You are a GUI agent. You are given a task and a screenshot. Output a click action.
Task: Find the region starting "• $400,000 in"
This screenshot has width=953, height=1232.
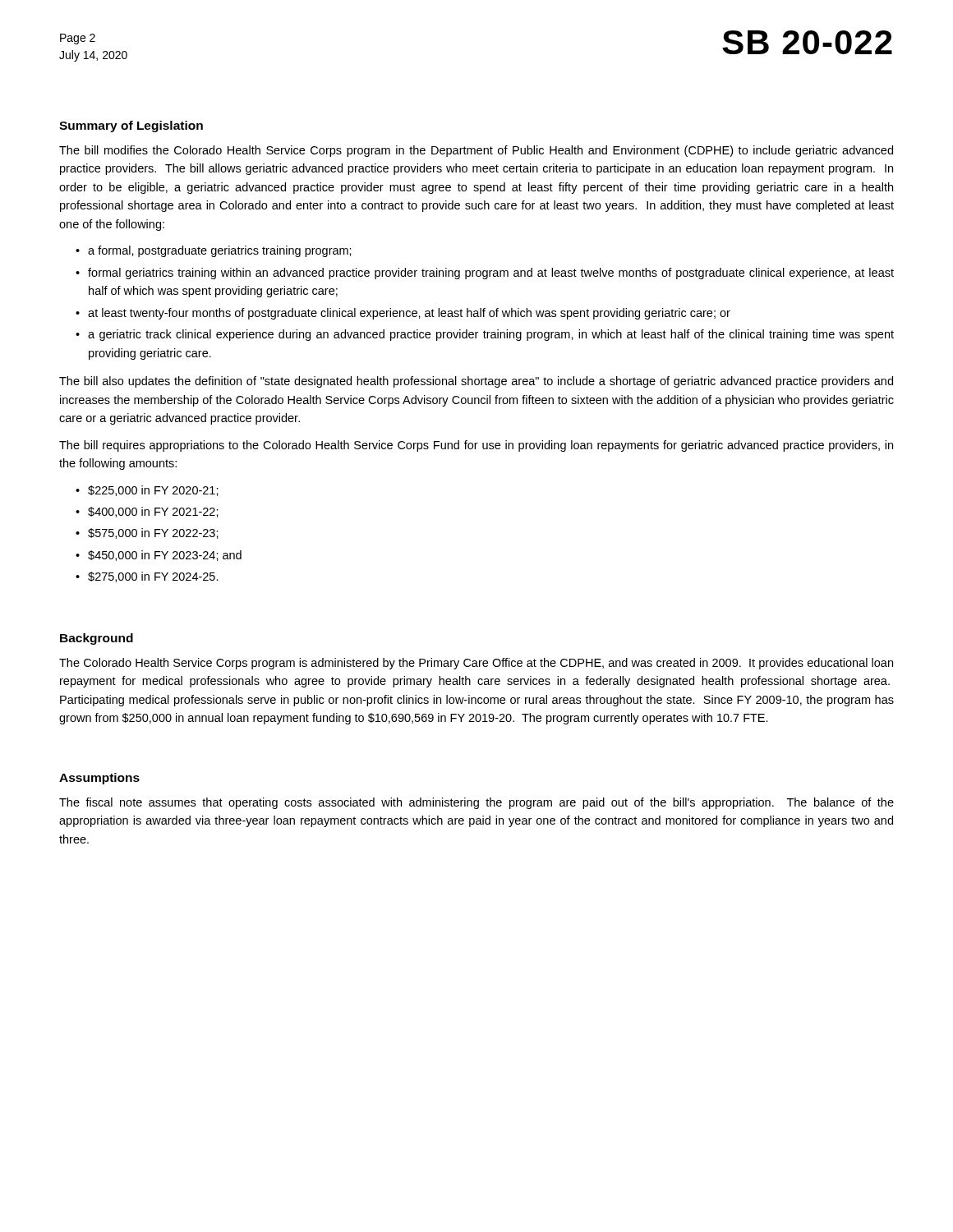[x=147, y=512]
